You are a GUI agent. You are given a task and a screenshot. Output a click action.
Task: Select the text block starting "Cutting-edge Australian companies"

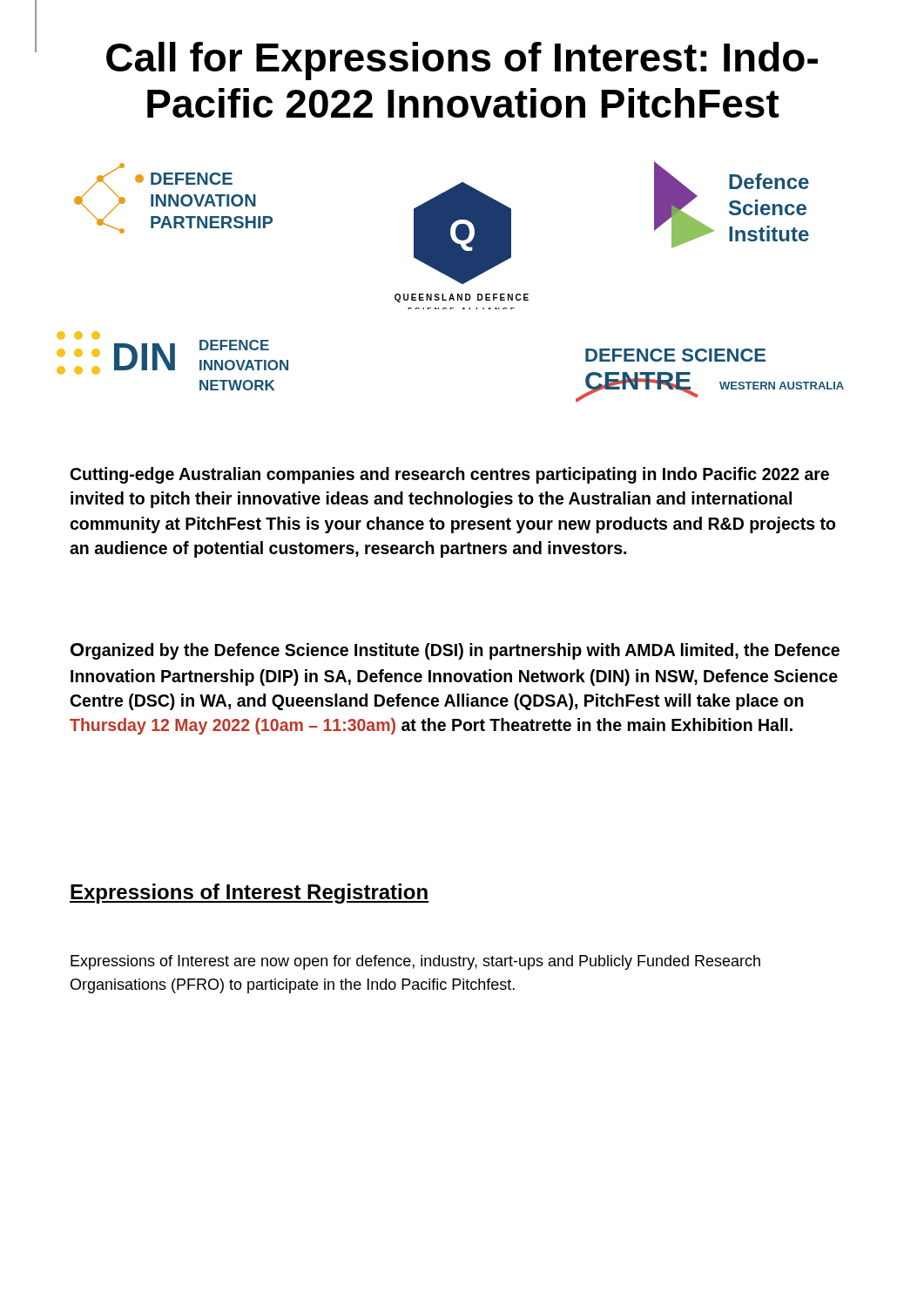point(462,511)
